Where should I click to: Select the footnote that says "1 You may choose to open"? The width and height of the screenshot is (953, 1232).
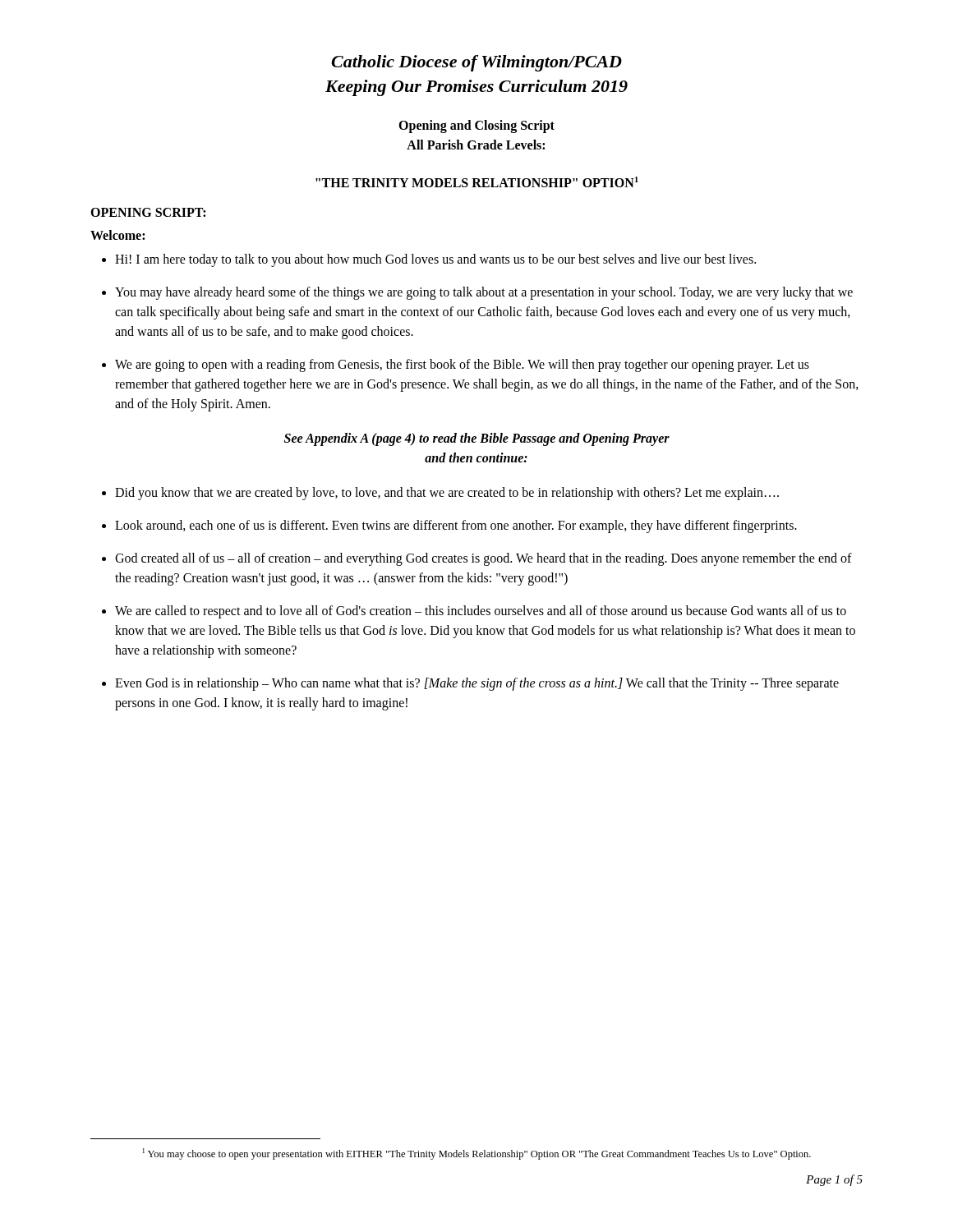[476, 1154]
